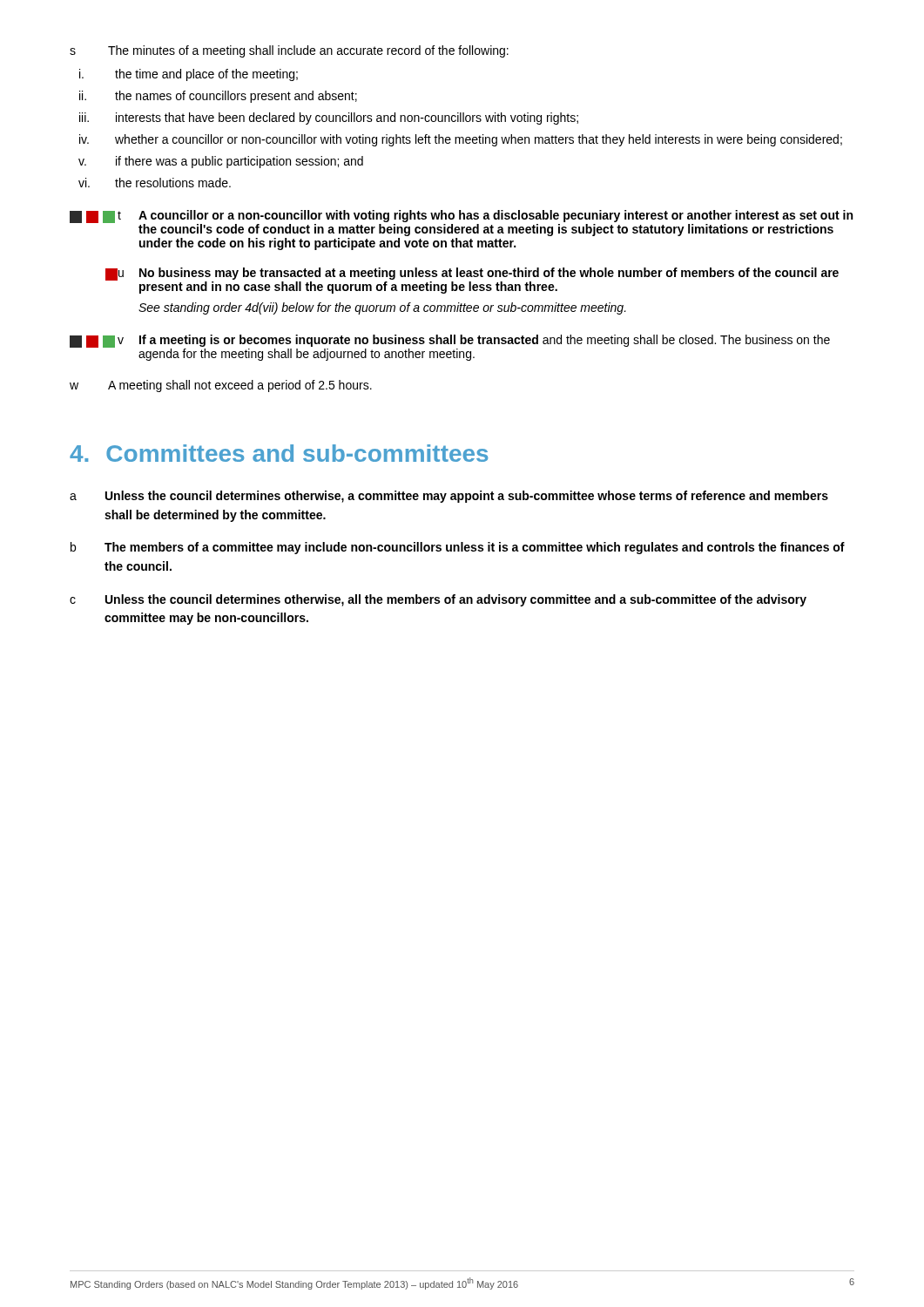Where is the passage that starts "v. if there was"?
The height and width of the screenshot is (1307, 924).
coord(217,162)
